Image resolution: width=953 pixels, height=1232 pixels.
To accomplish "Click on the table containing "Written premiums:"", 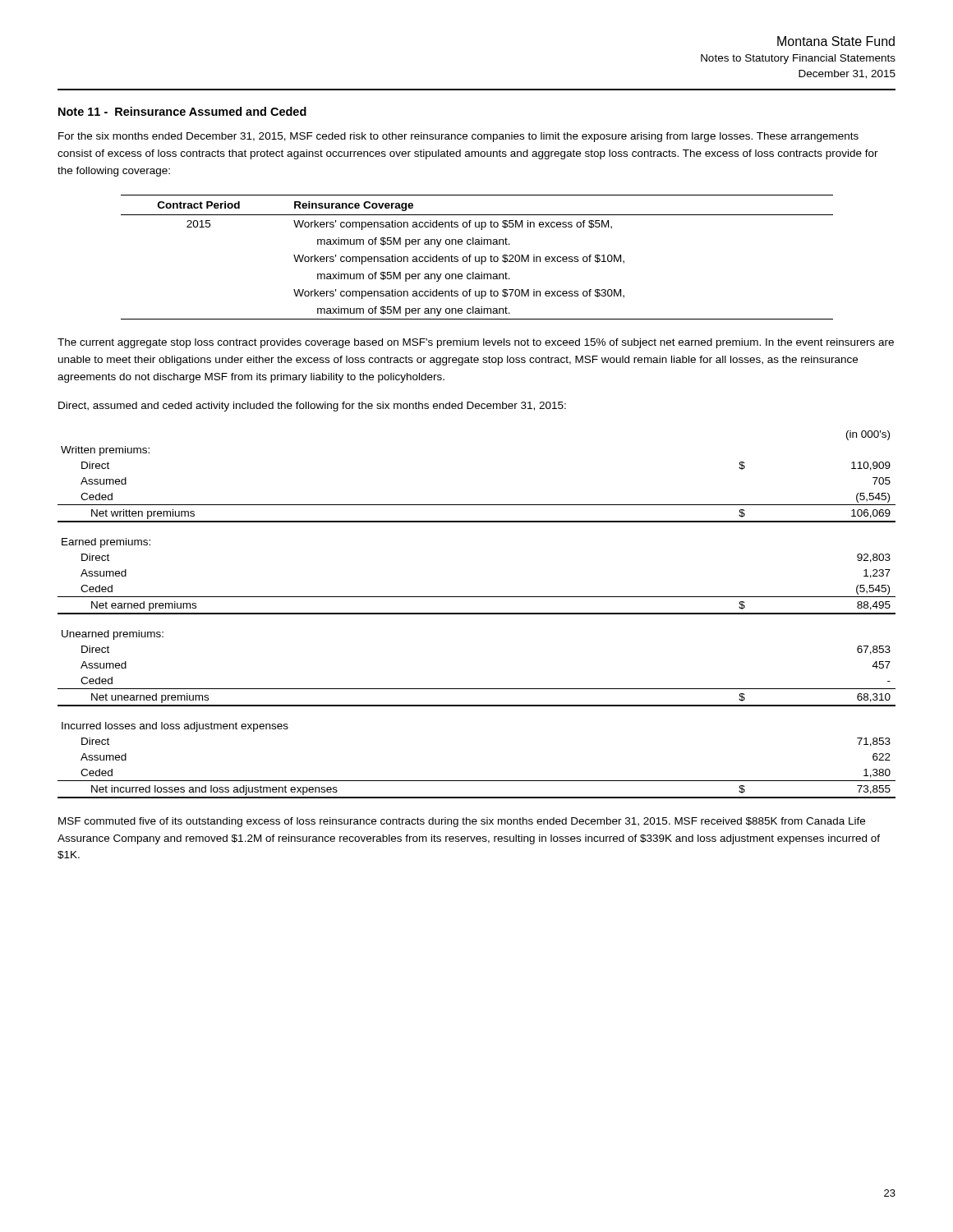I will pos(476,612).
